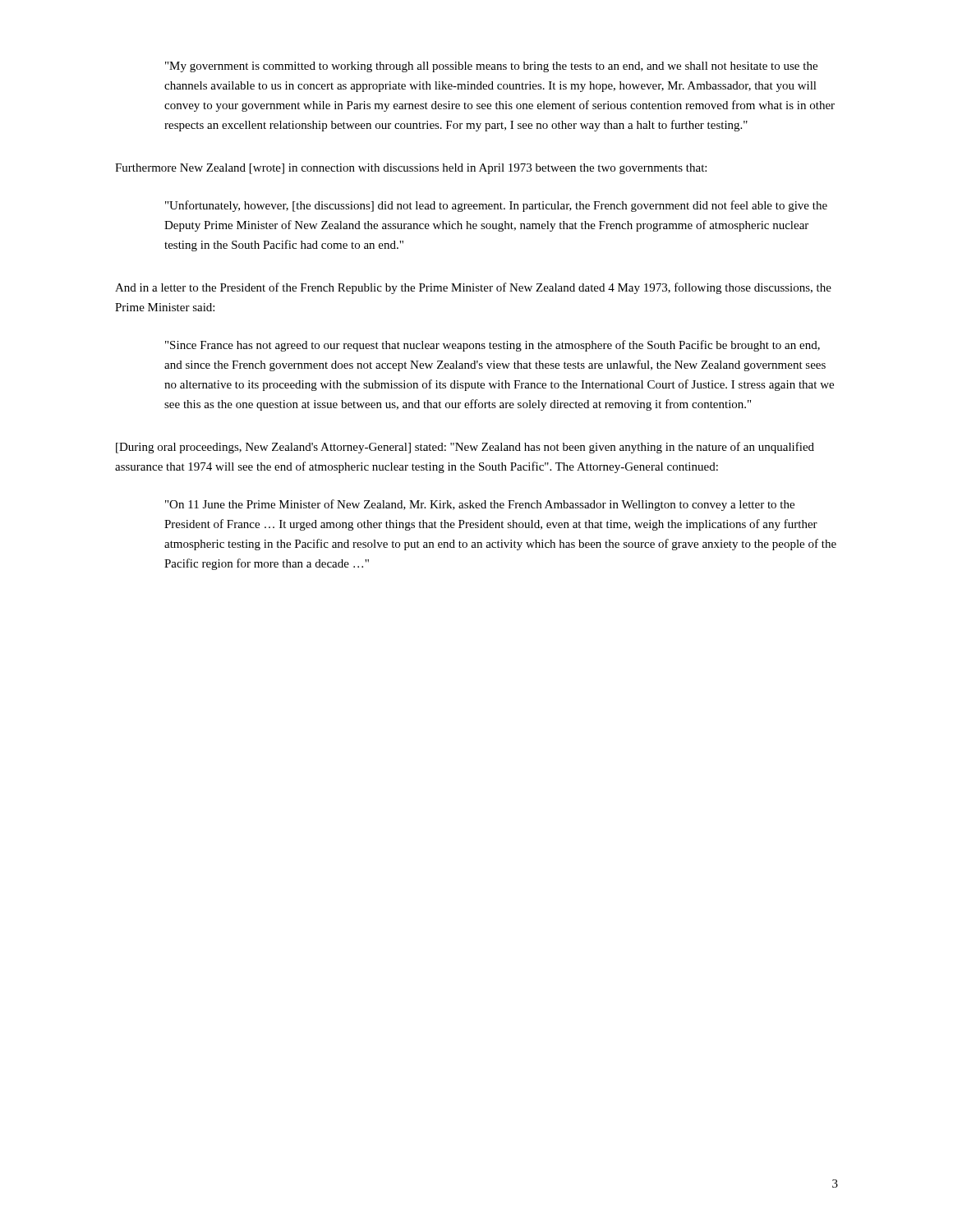Select the text block with the text "Furthermore New Zealand [wrote] in"
The image size is (953, 1232).
tap(411, 168)
